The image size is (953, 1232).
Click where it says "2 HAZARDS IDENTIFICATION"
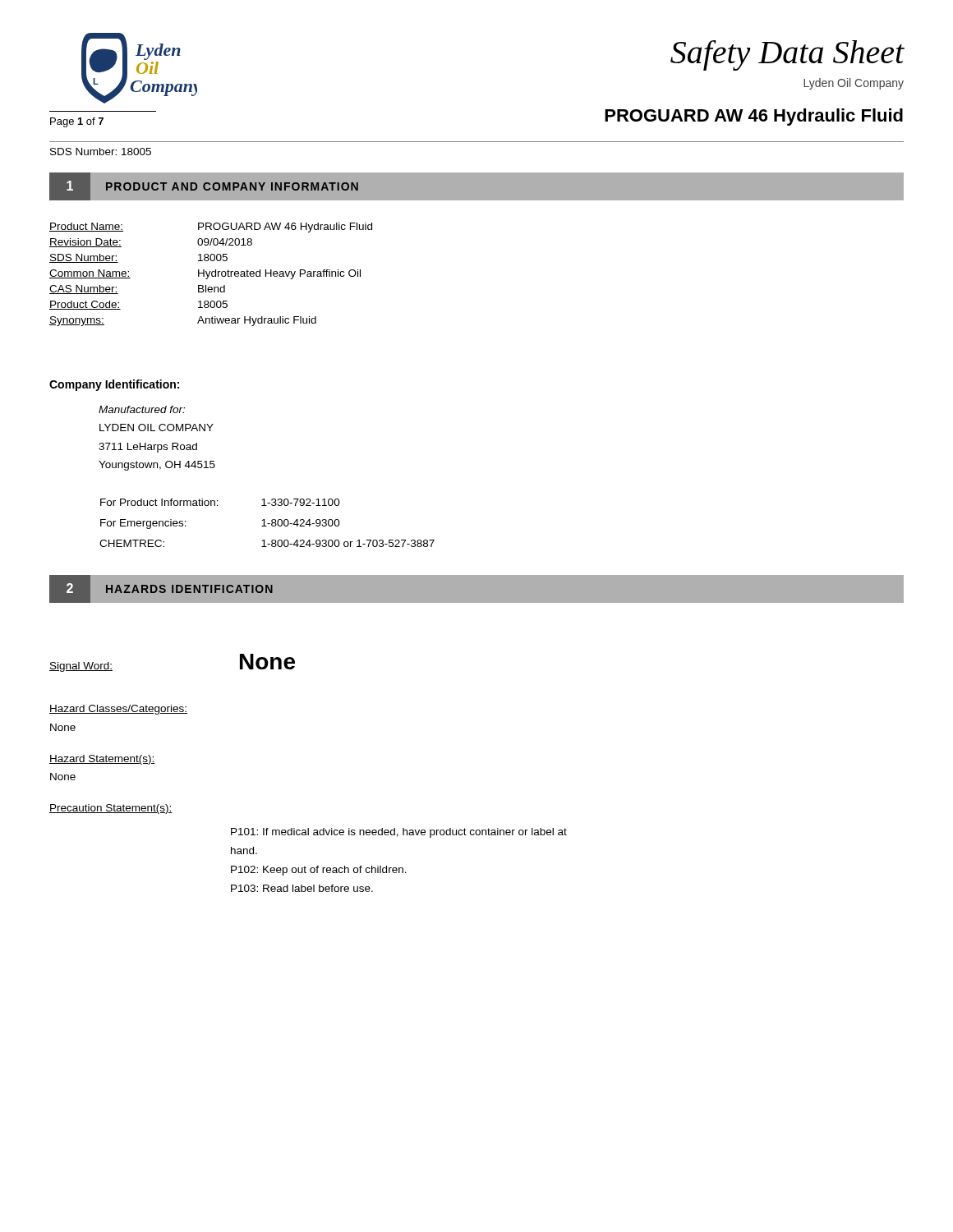pyautogui.click(x=476, y=589)
